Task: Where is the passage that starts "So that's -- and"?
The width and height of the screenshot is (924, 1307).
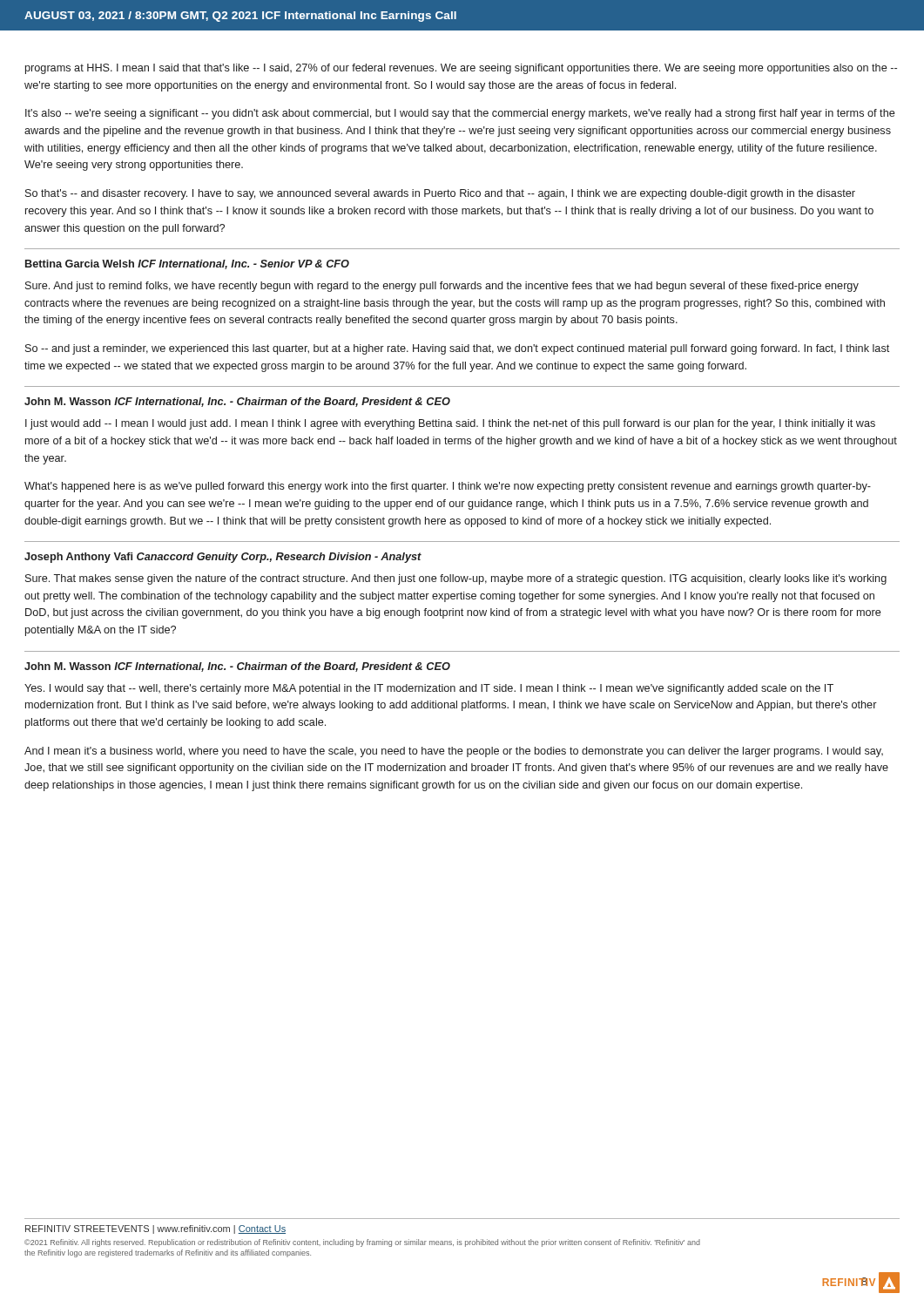Action: click(x=449, y=211)
